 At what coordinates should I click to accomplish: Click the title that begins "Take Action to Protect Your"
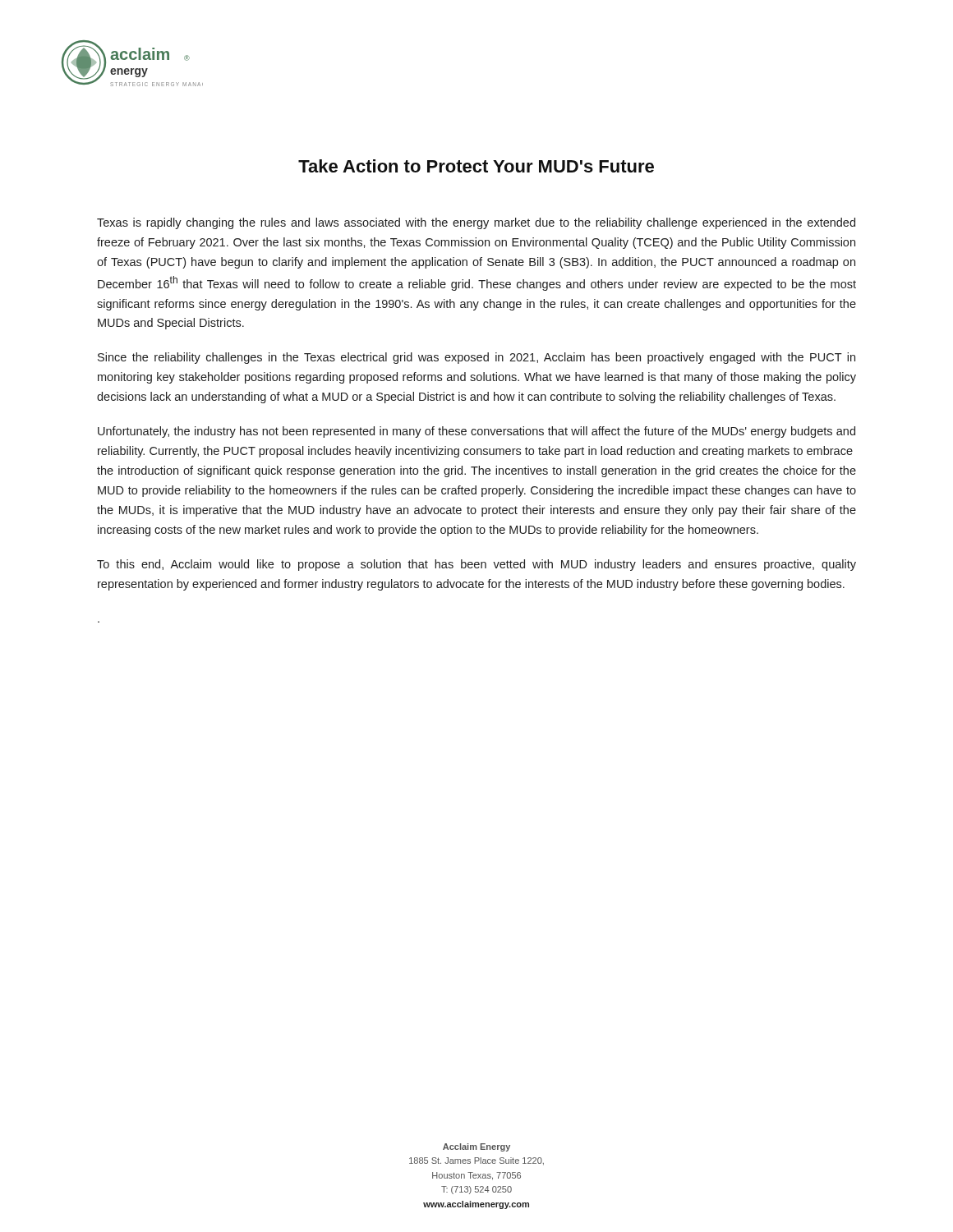[476, 167]
